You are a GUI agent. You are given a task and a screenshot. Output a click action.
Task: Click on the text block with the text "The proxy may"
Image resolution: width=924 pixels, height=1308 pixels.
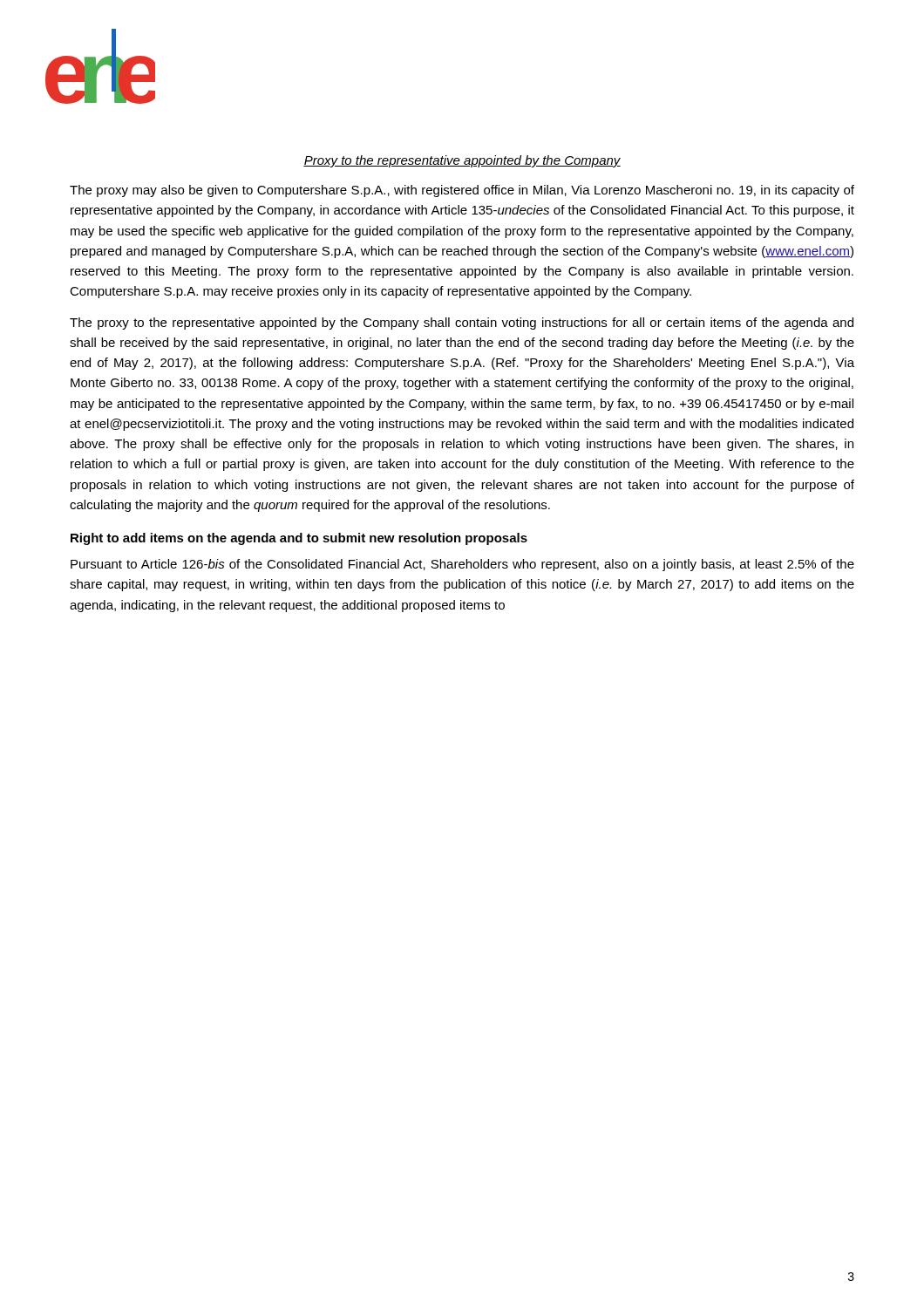(x=462, y=240)
